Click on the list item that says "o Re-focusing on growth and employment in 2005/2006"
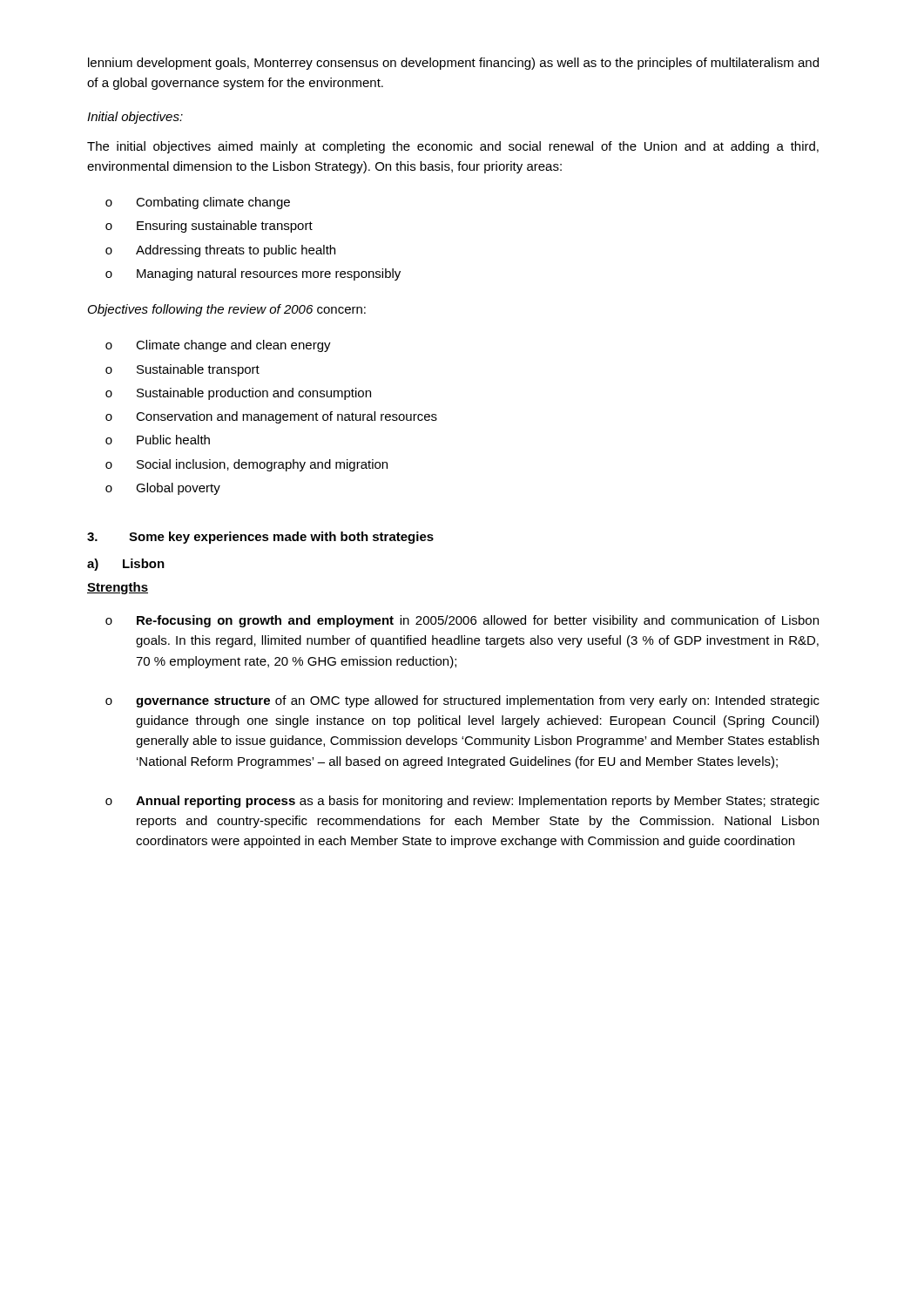924x1307 pixels. pos(453,640)
